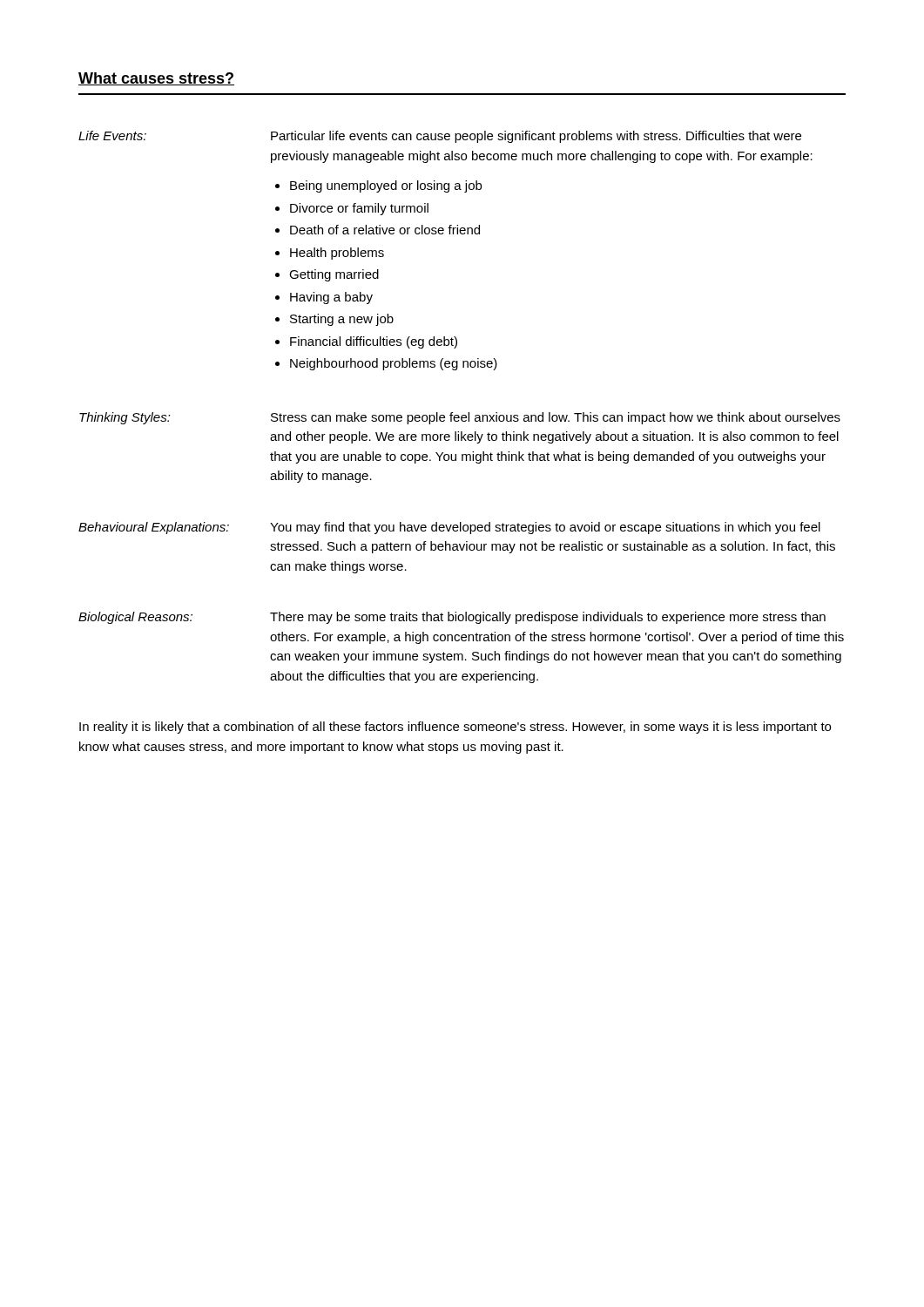
Task: Navigate to the text starting "Divorce or family turmoil"
Action: [359, 207]
